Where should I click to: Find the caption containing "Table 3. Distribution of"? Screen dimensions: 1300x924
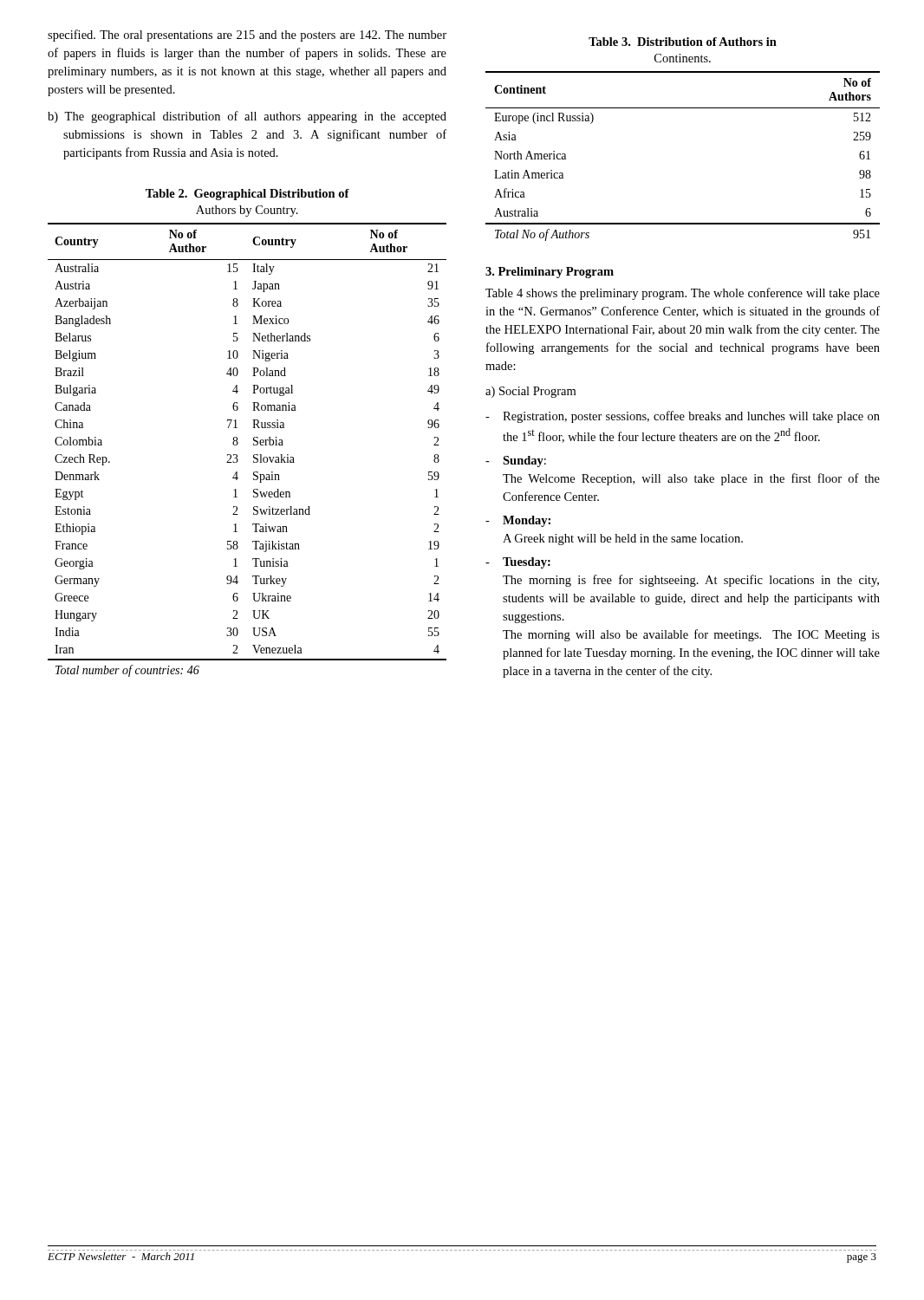683,42
